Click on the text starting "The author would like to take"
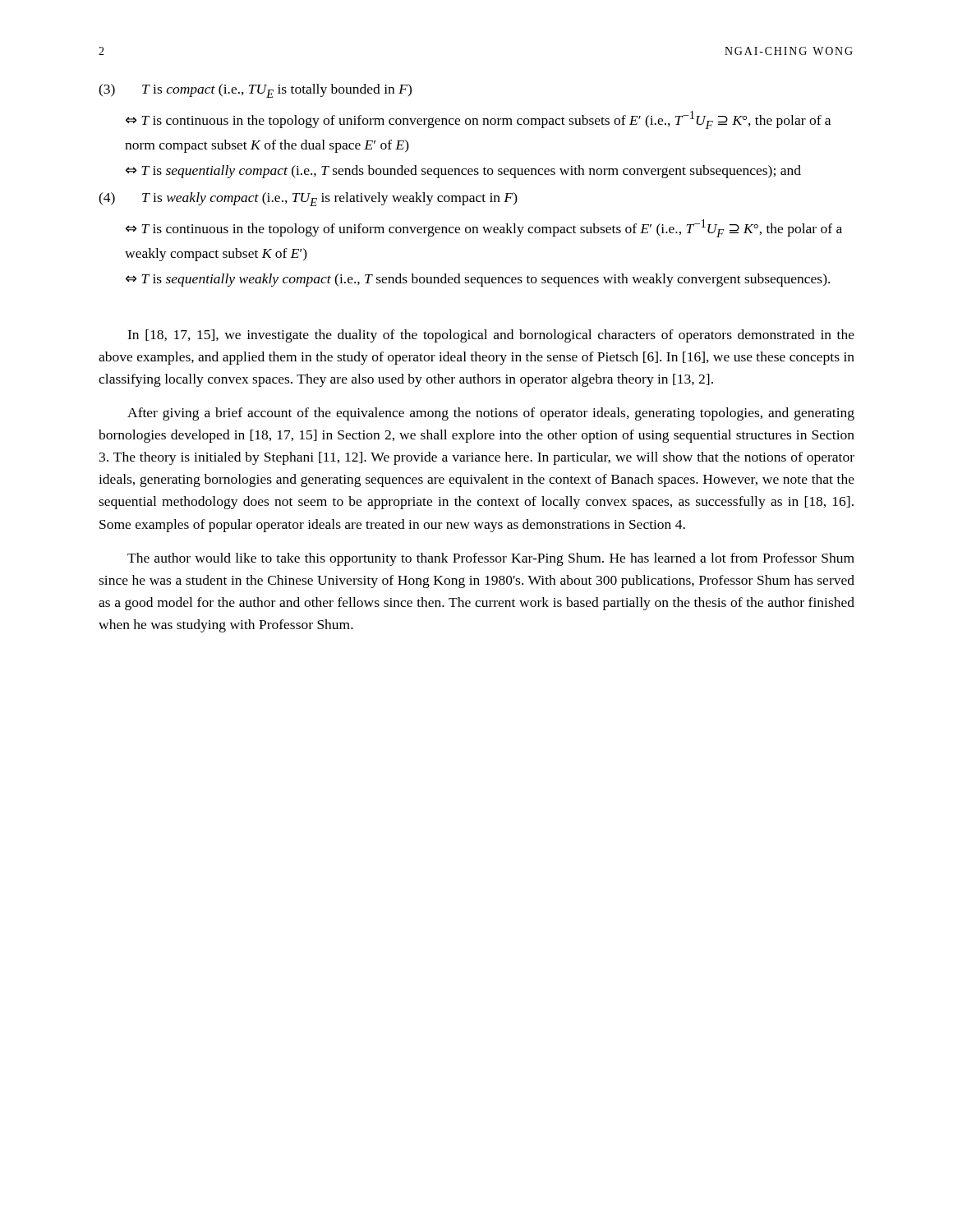 point(476,591)
